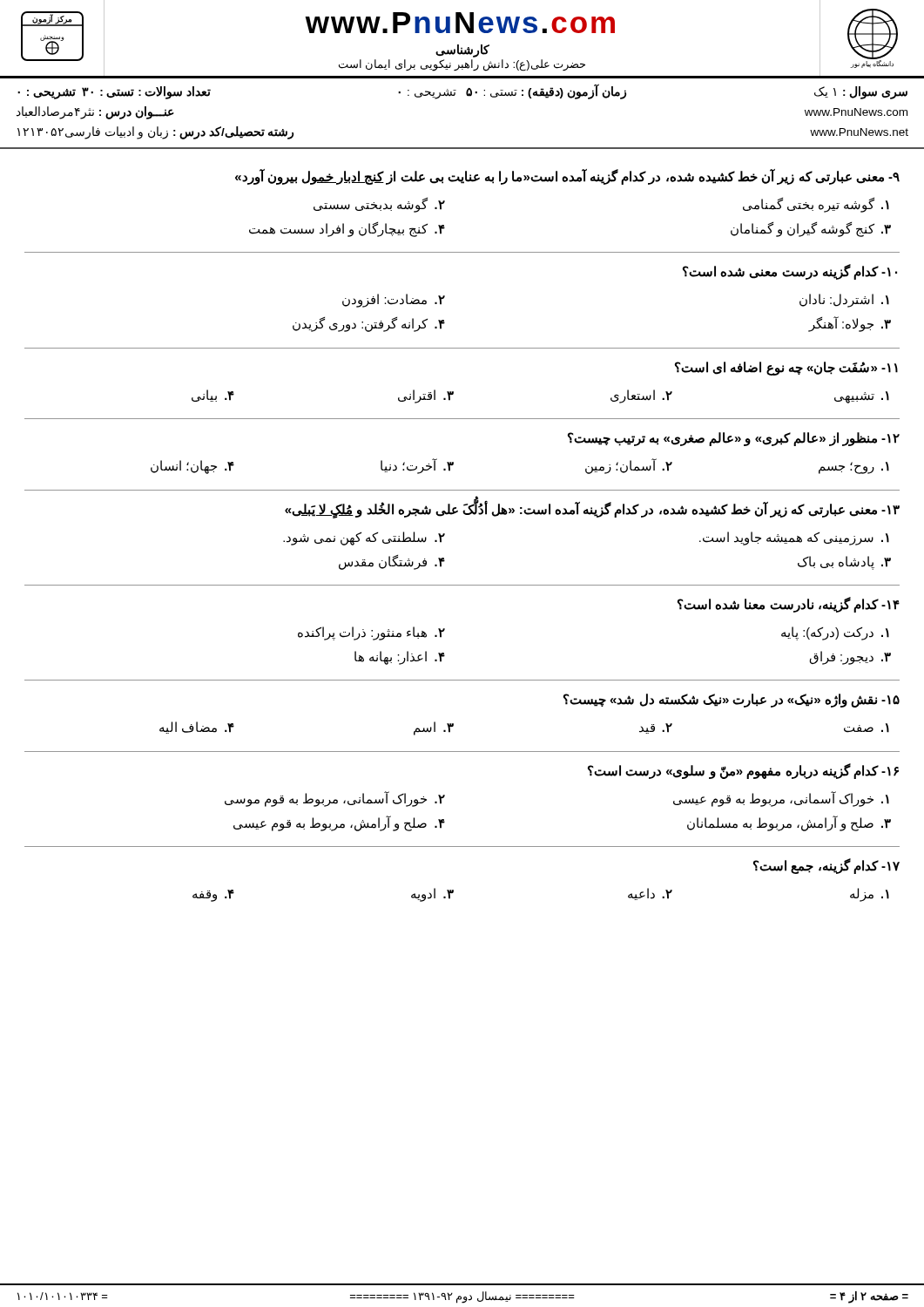Navigate to the element starting "رشته تحصیلی/کد درس : زبان و"
The height and width of the screenshot is (1307, 924).
click(x=155, y=132)
